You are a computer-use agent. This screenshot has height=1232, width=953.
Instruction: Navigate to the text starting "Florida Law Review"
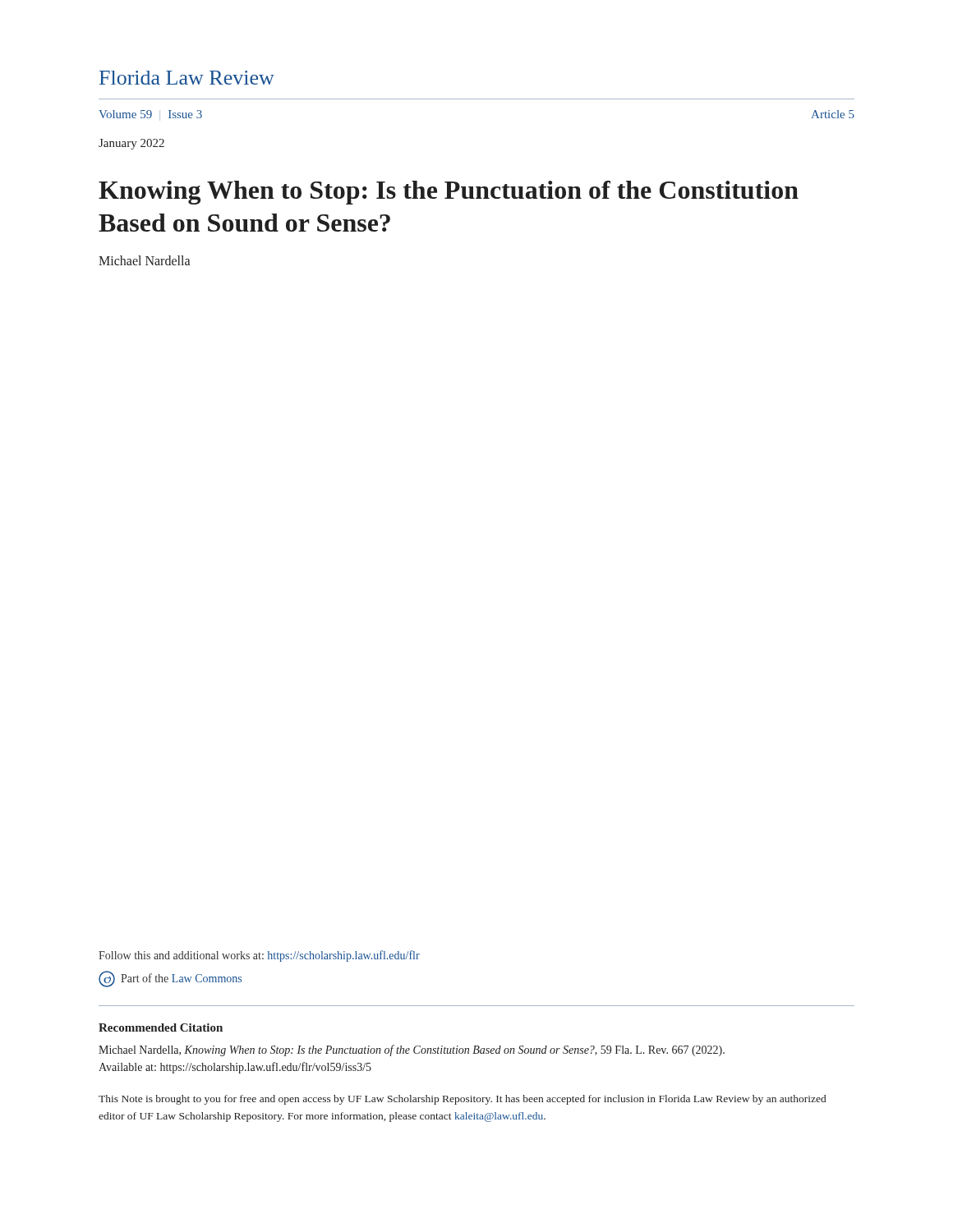coord(187,78)
